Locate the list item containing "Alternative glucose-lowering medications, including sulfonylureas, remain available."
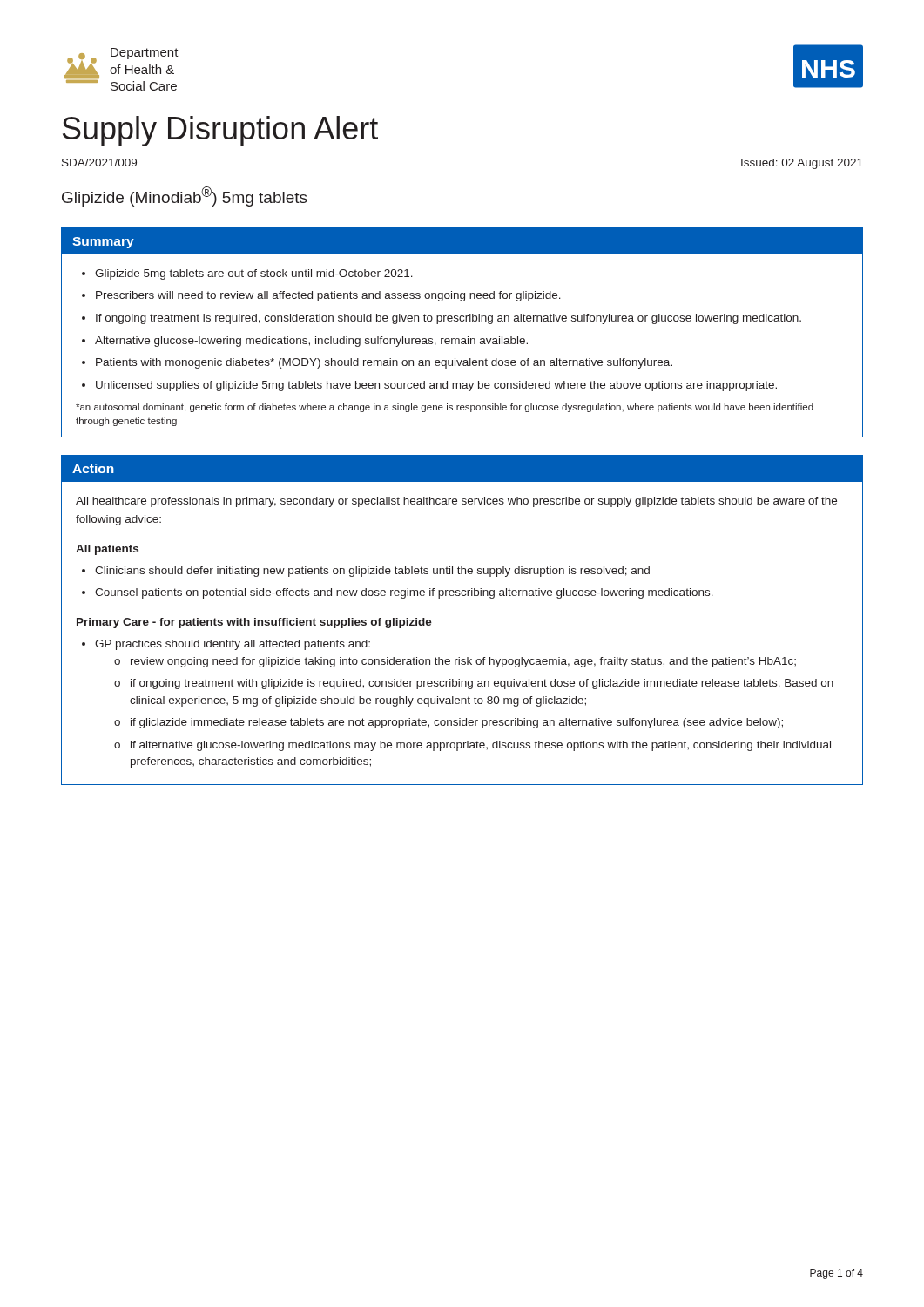This screenshot has height=1307, width=924. (312, 340)
